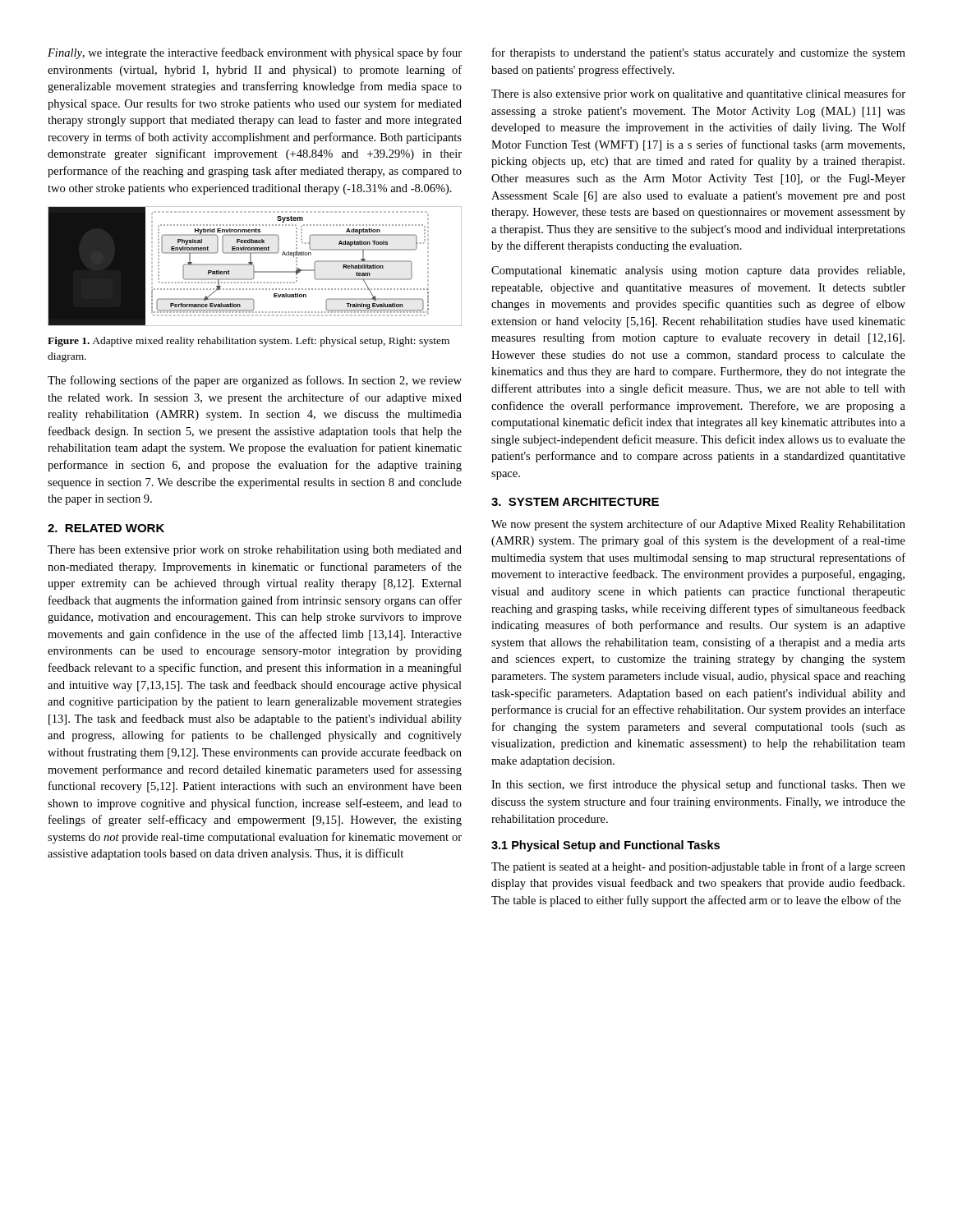Click the schematic
Image resolution: width=953 pixels, height=1232 pixels.
point(255,266)
